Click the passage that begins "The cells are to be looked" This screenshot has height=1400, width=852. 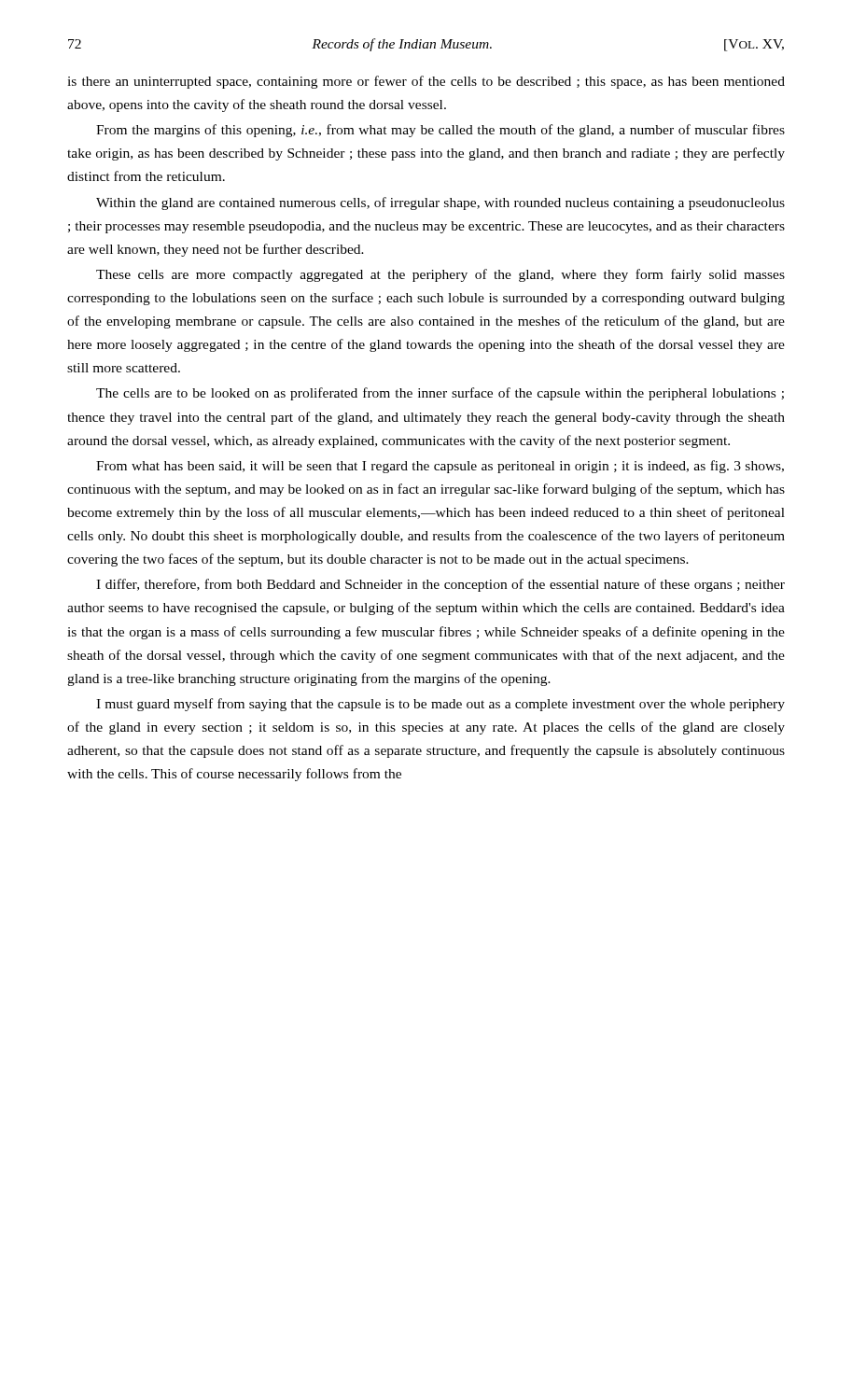click(426, 416)
